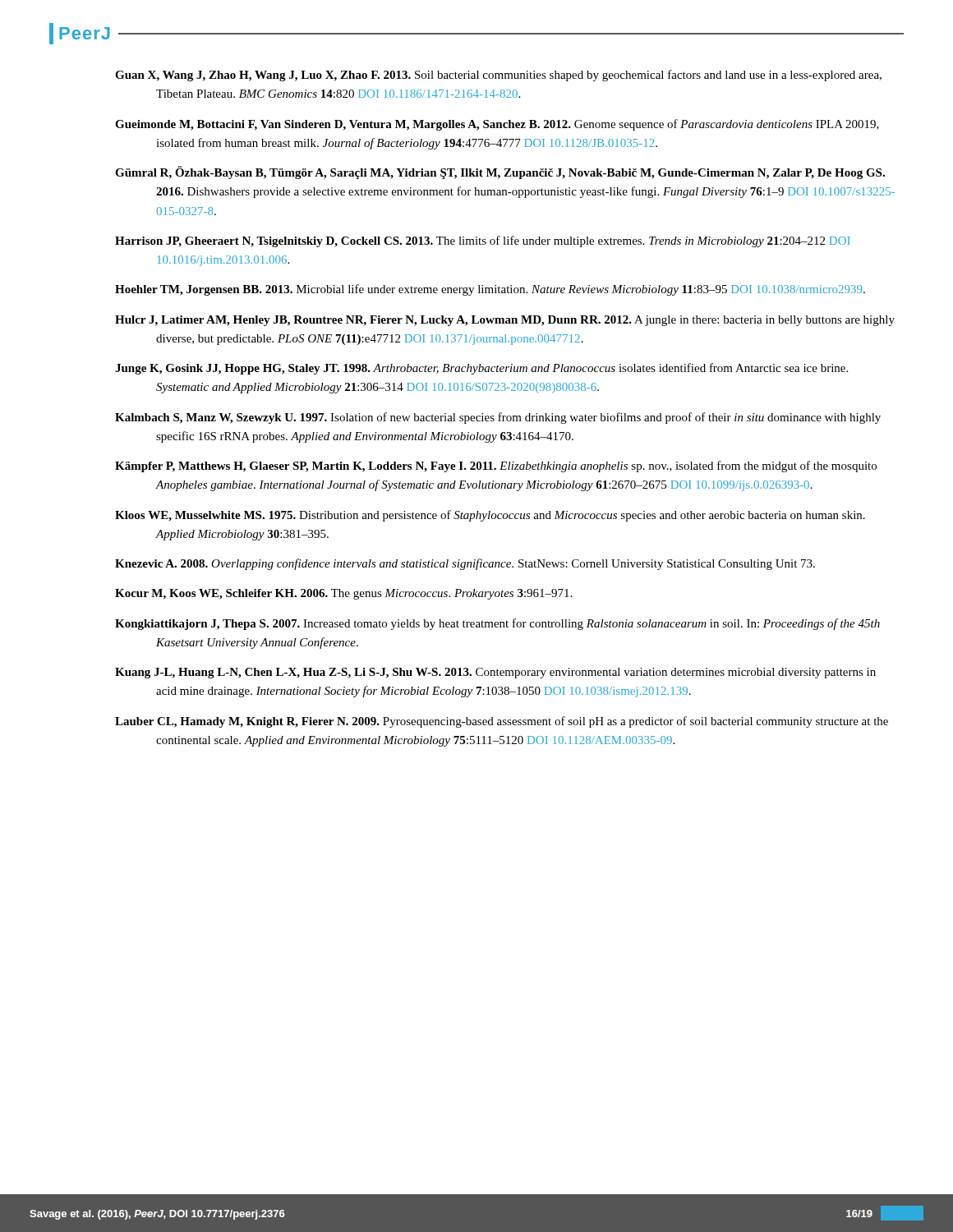Point to the text block starting "Kuang J-L, Huang"
The width and height of the screenshot is (953, 1232).
tap(496, 681)
